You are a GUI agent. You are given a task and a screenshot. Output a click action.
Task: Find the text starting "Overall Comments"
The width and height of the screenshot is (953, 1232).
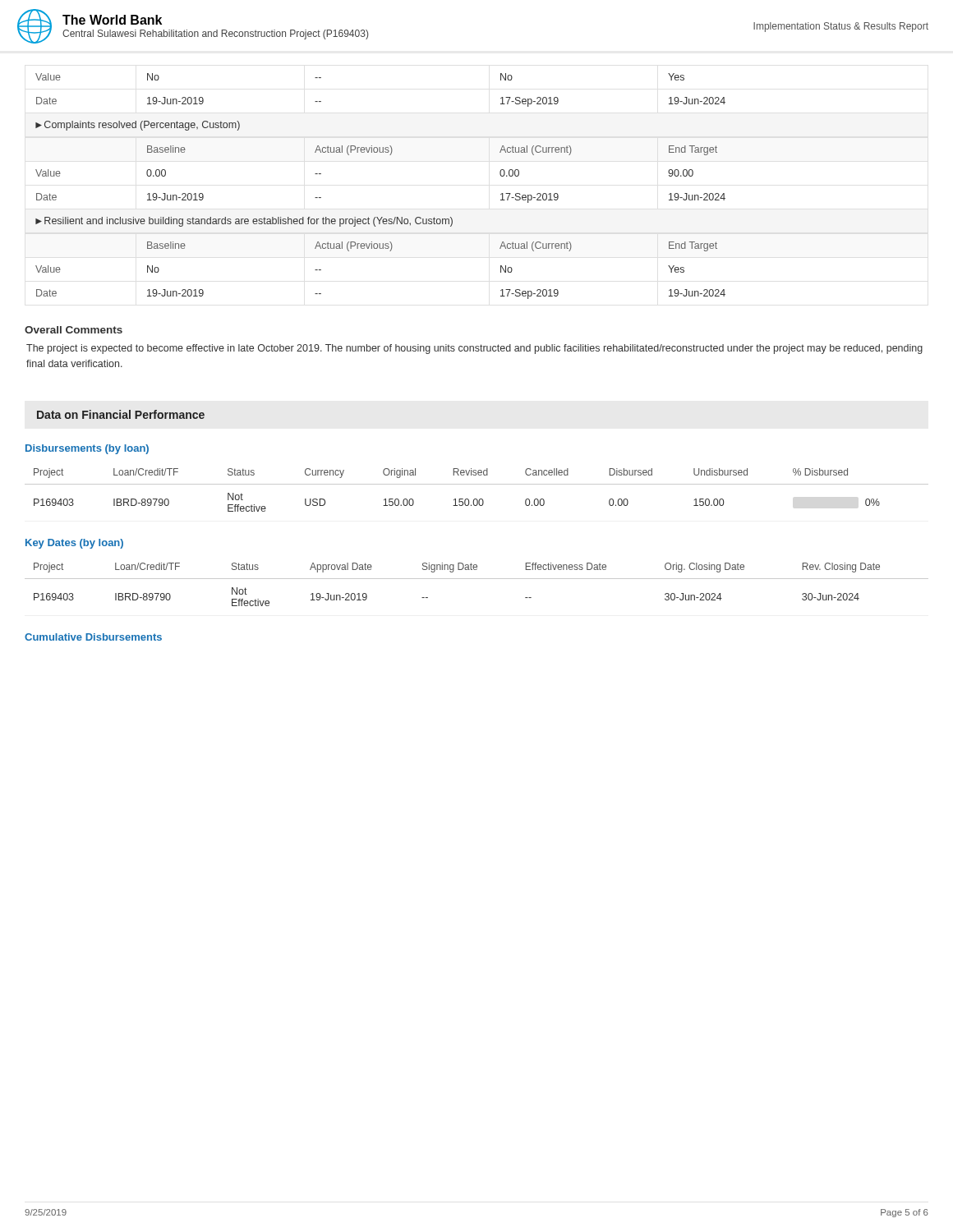pyautogui.click(x=74, y=330)
